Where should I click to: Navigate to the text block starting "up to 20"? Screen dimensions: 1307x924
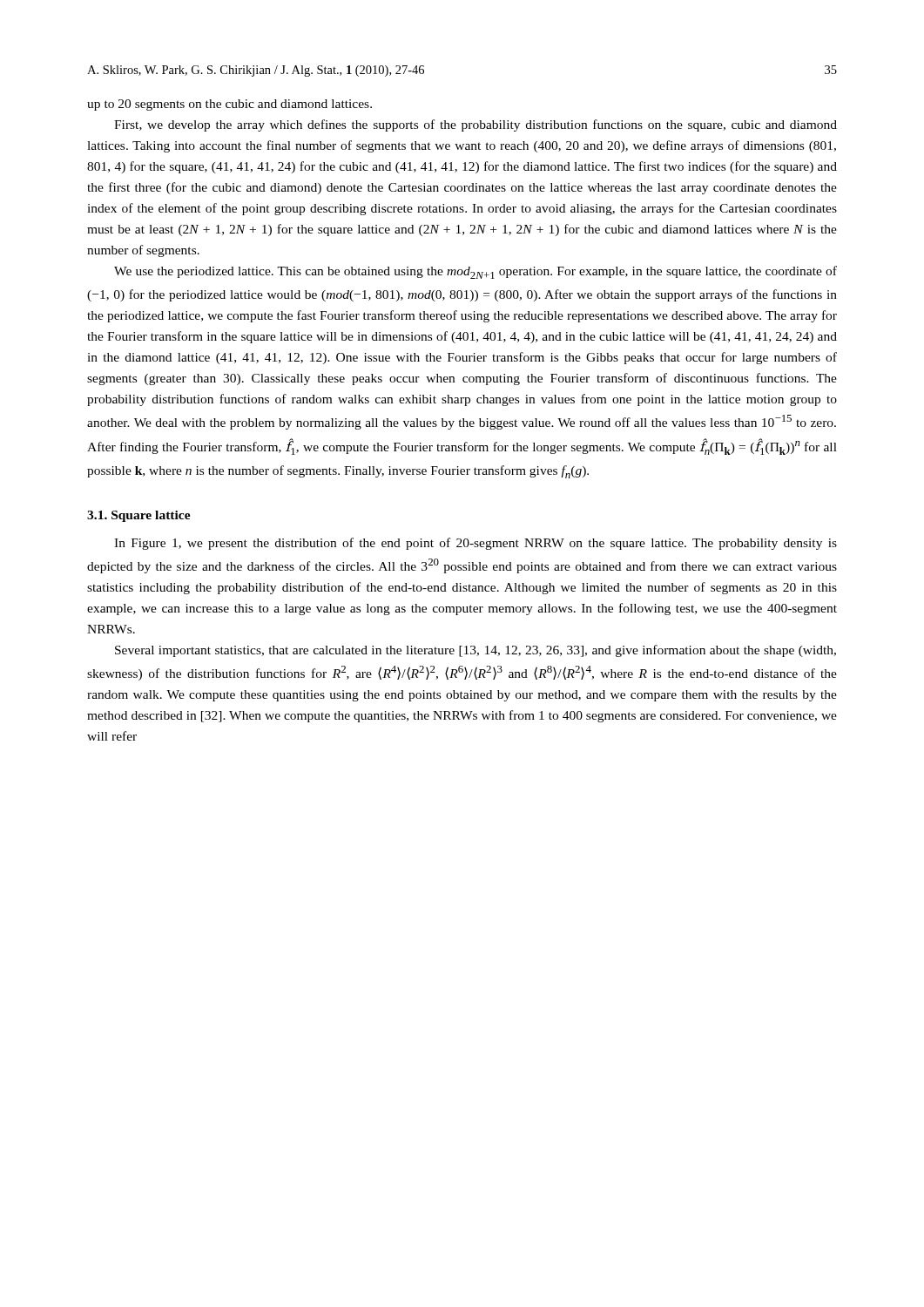click(x=229, y=105)
